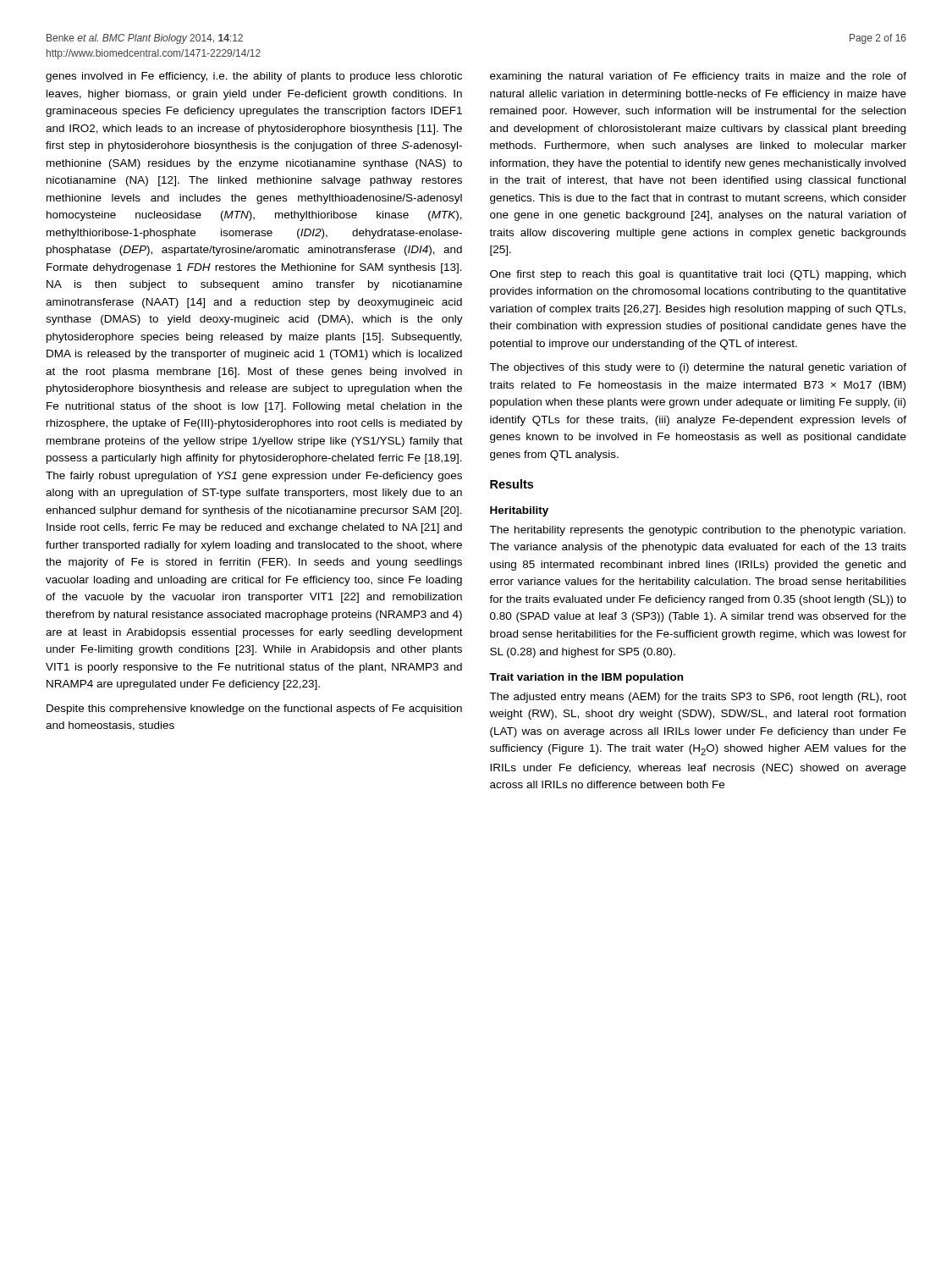
Task: Point to the text block starting "genes involved in Fe efficiency, i.e. the"
Action: (x=254, y=401)
